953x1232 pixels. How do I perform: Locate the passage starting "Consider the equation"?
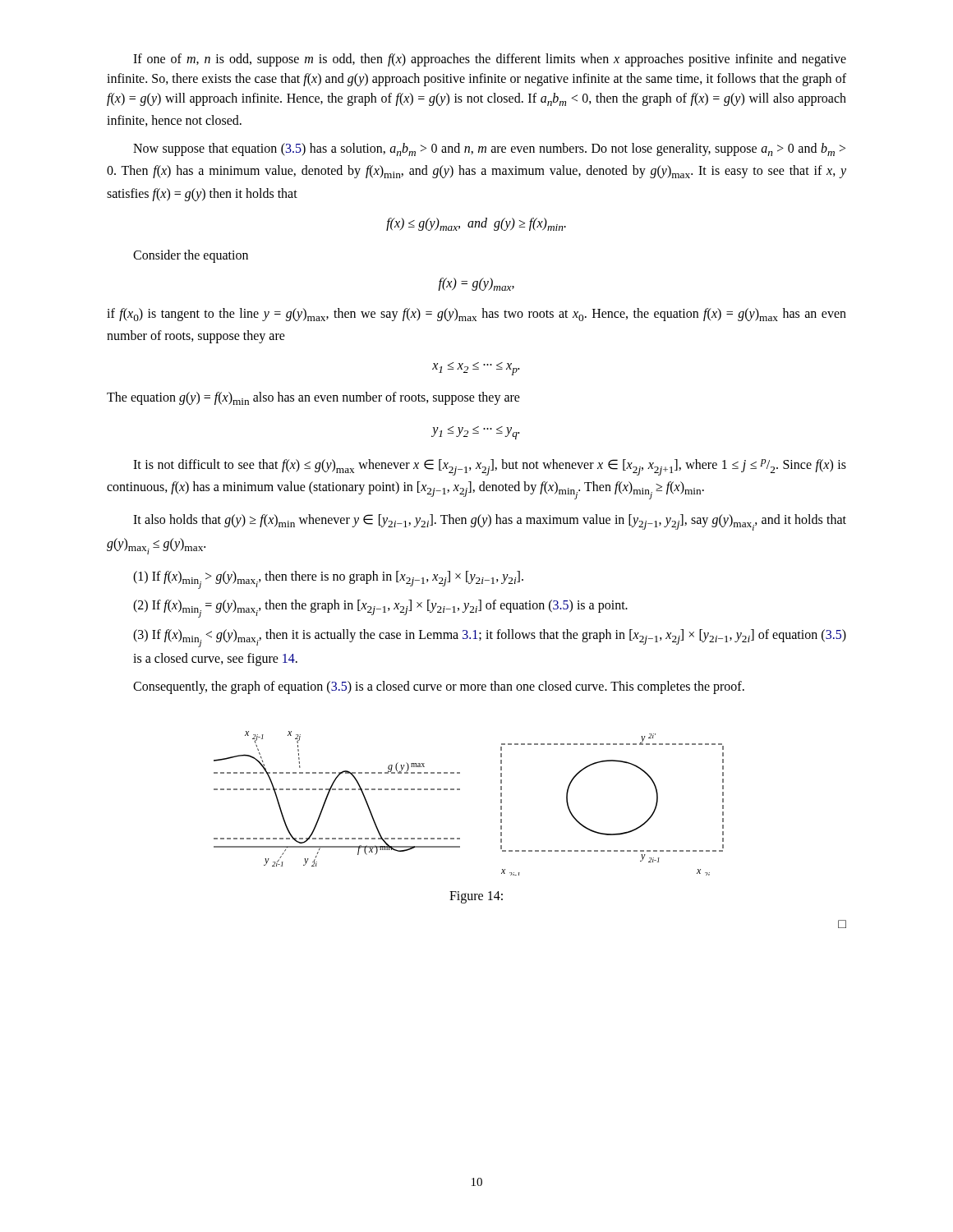pyautogui.click(x=191, y=255)
